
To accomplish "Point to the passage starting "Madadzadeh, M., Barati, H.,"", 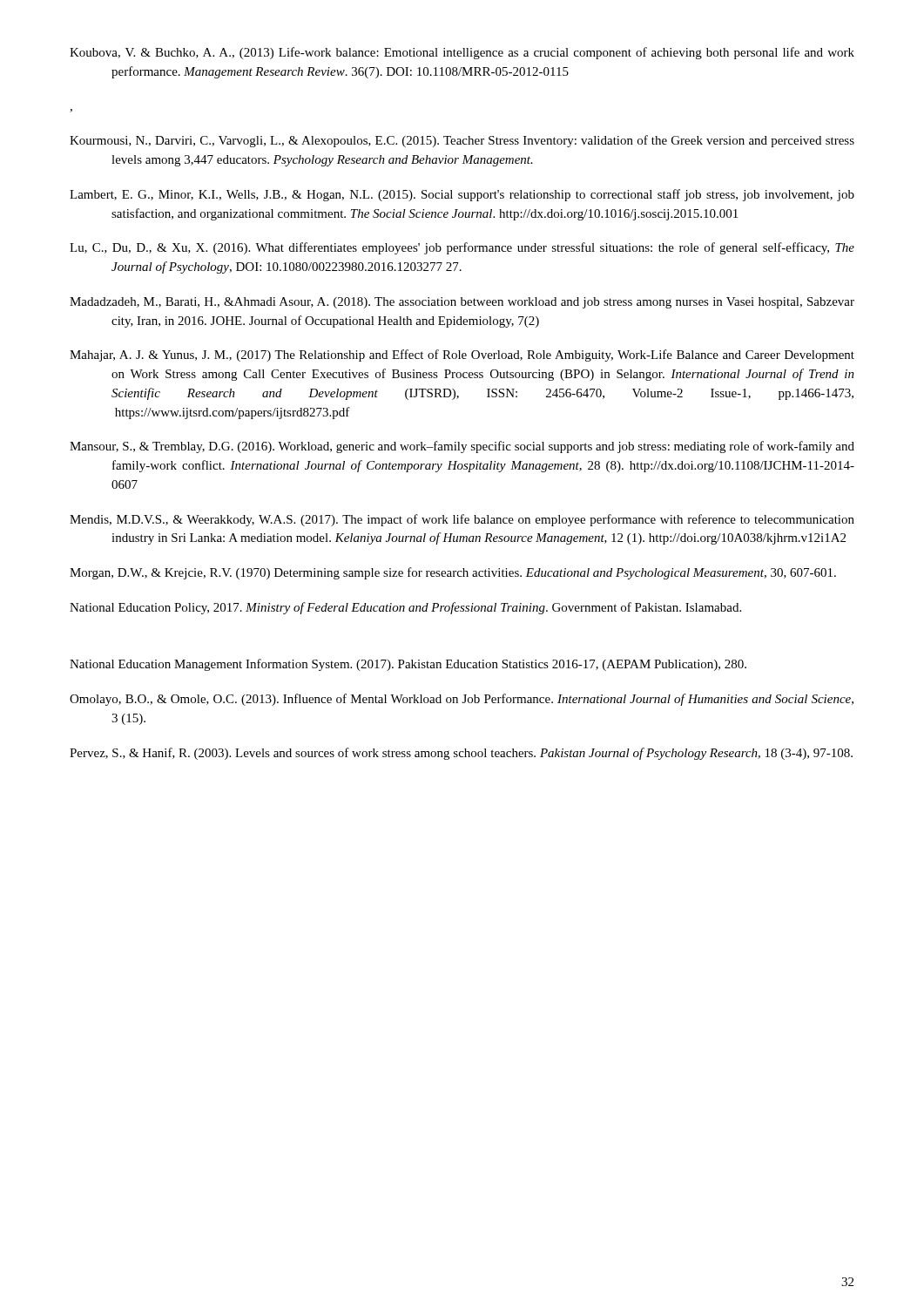I will [462, 311].
